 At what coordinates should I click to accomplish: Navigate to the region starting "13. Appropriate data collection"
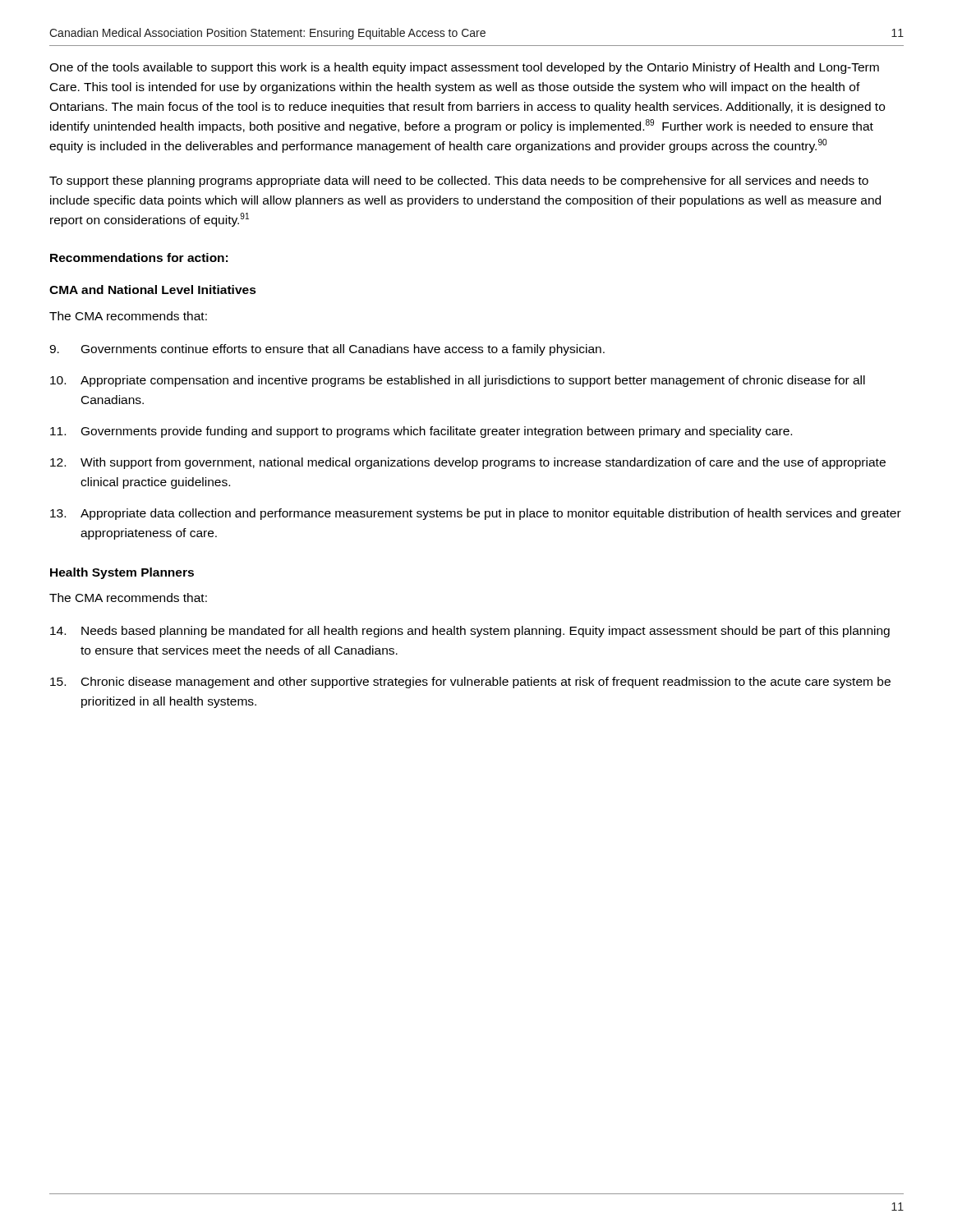(476, 523)
